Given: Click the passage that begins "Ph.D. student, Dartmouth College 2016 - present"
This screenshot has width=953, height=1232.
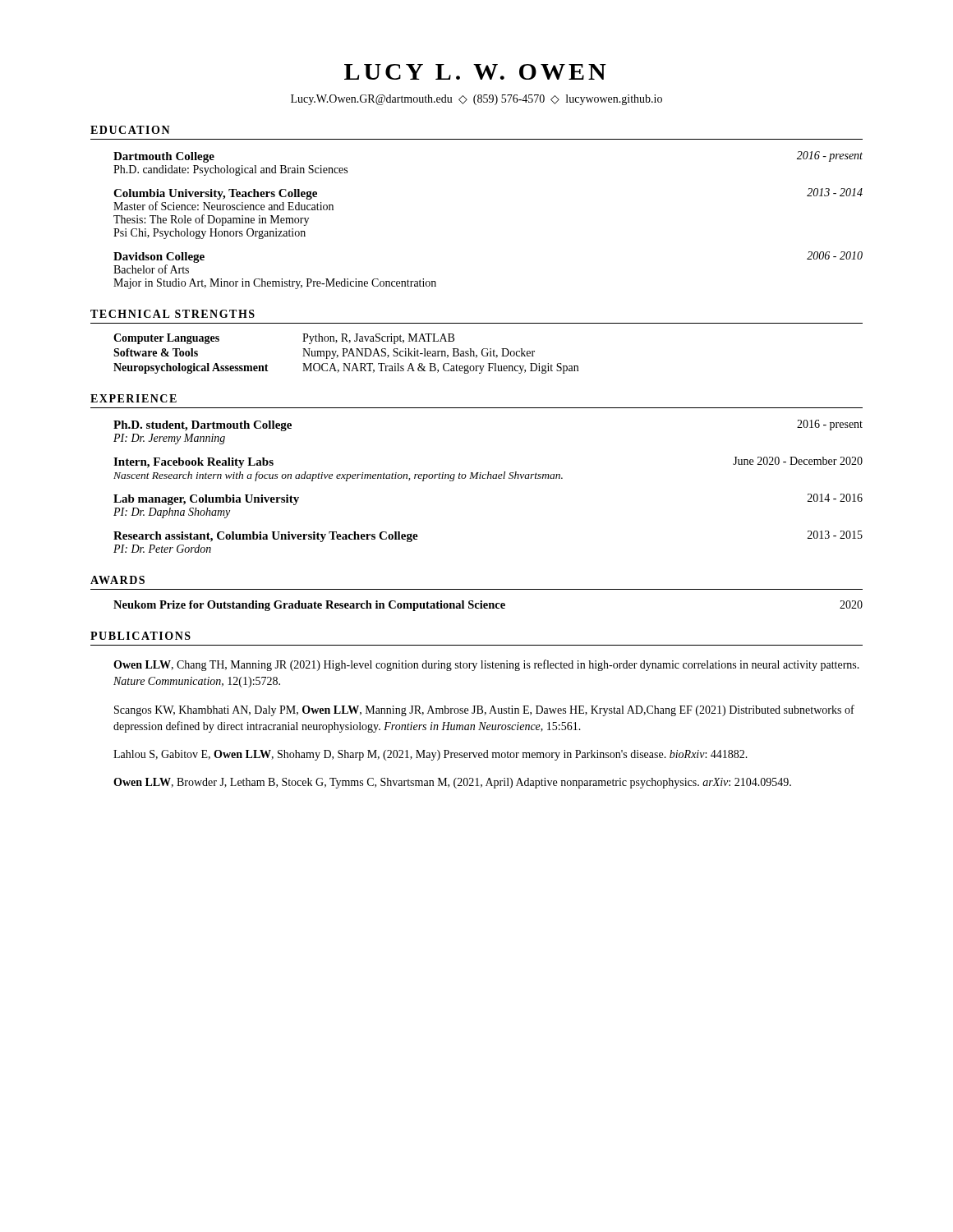Looking at the screenshot, I should [x=194, y=425].
